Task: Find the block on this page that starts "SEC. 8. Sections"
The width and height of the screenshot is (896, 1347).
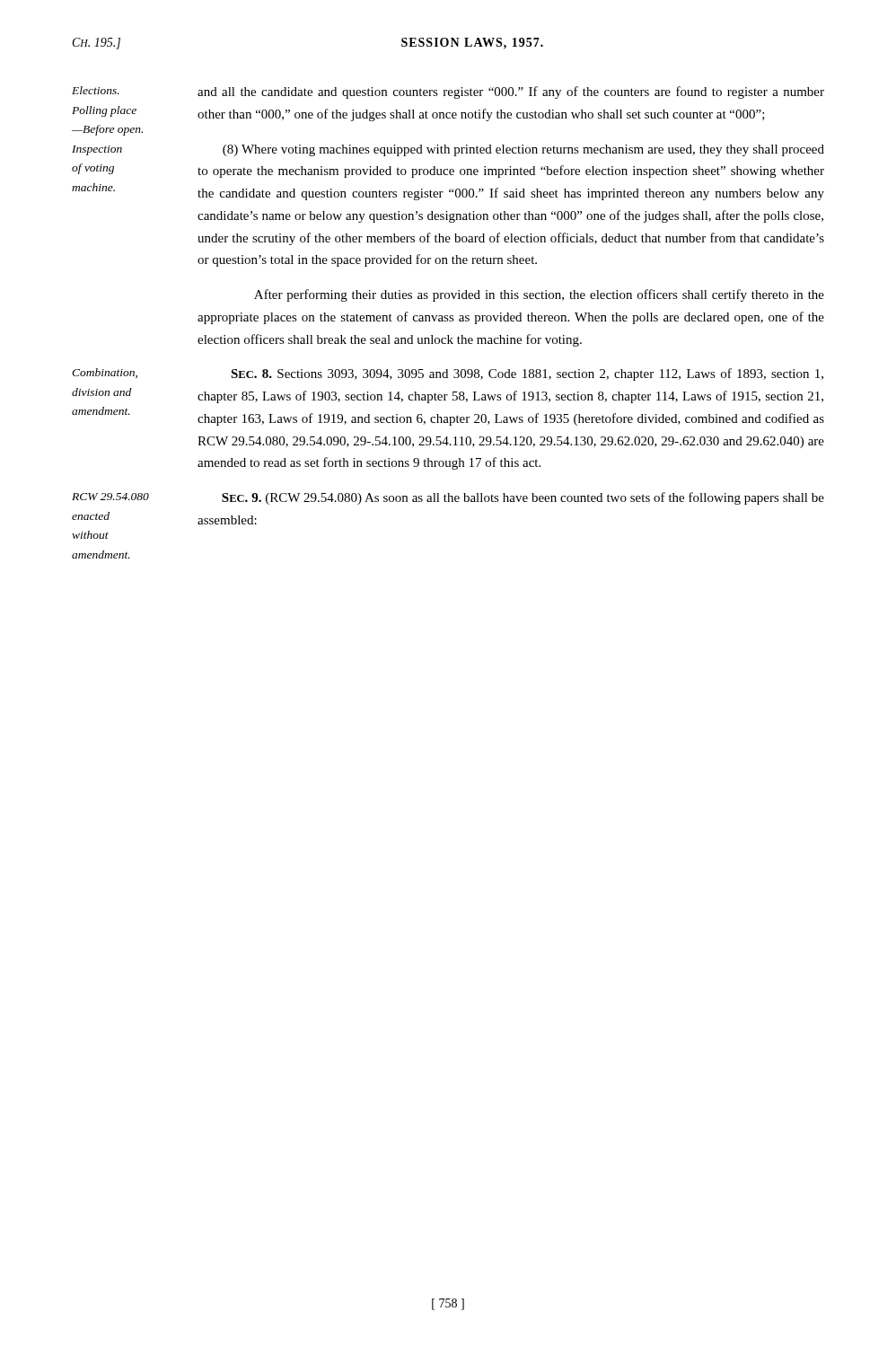Action: [511, 419]
